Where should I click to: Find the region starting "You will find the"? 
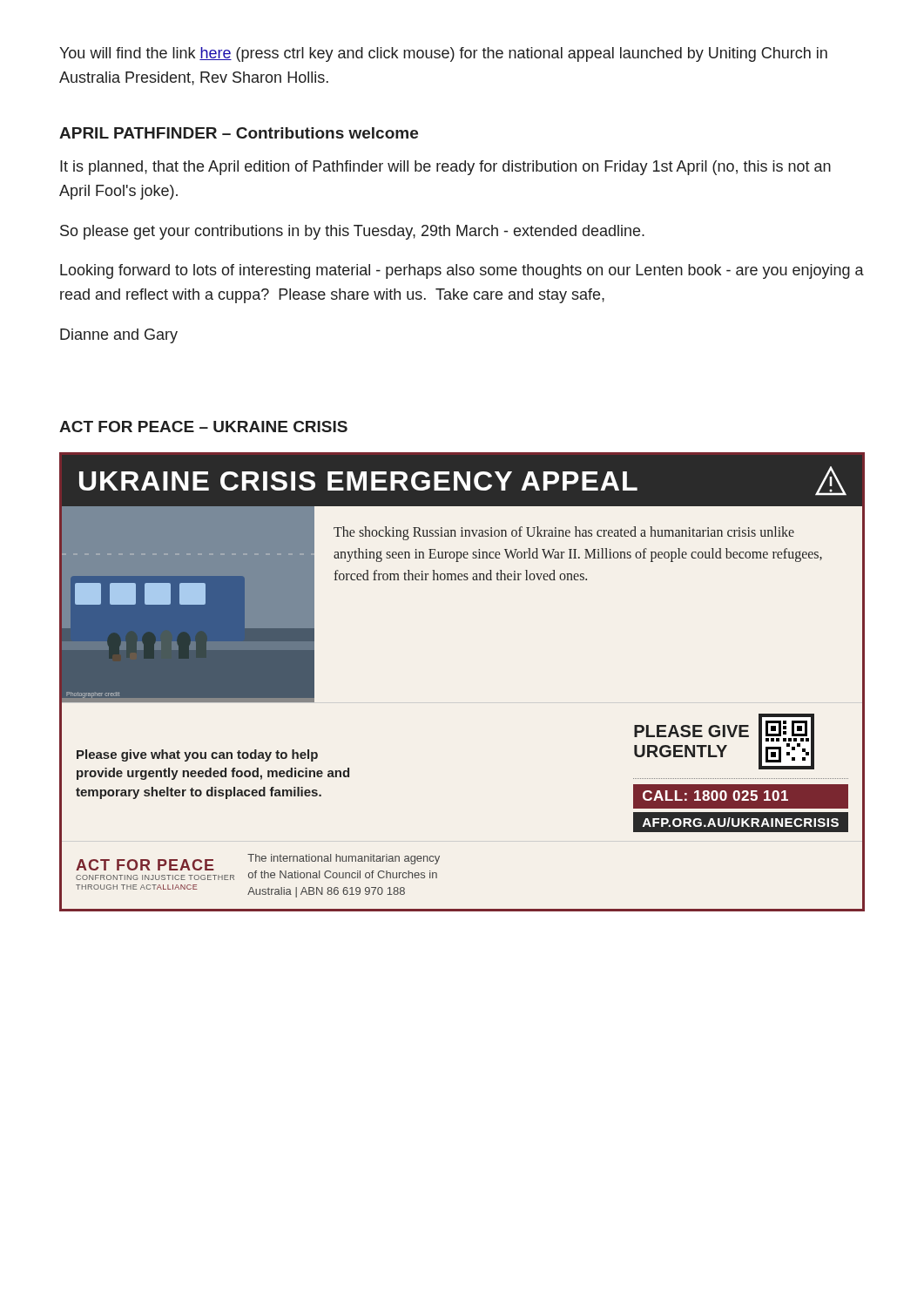click(x=444, y=65)
